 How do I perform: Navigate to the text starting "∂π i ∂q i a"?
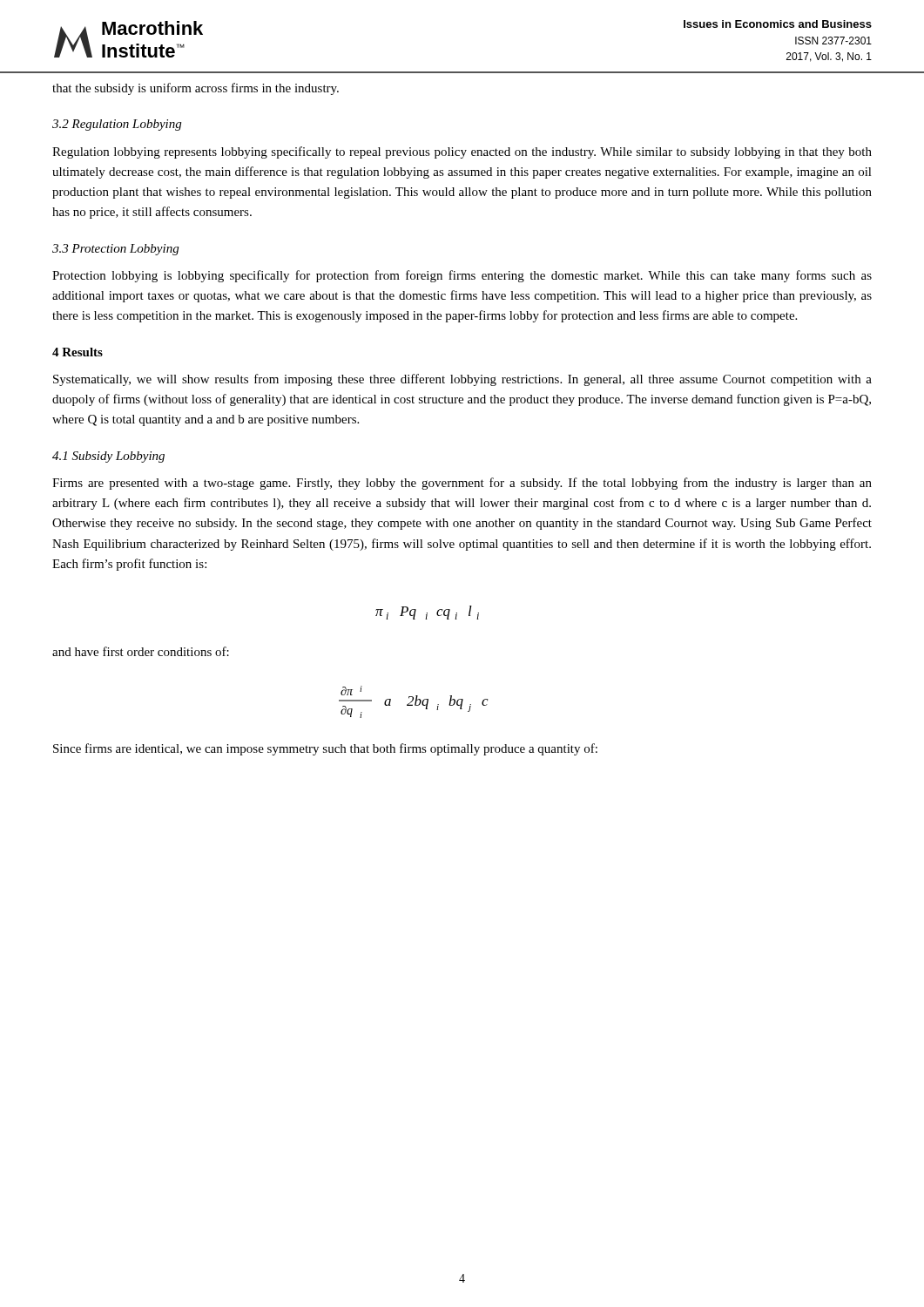(x=462, y=701)
